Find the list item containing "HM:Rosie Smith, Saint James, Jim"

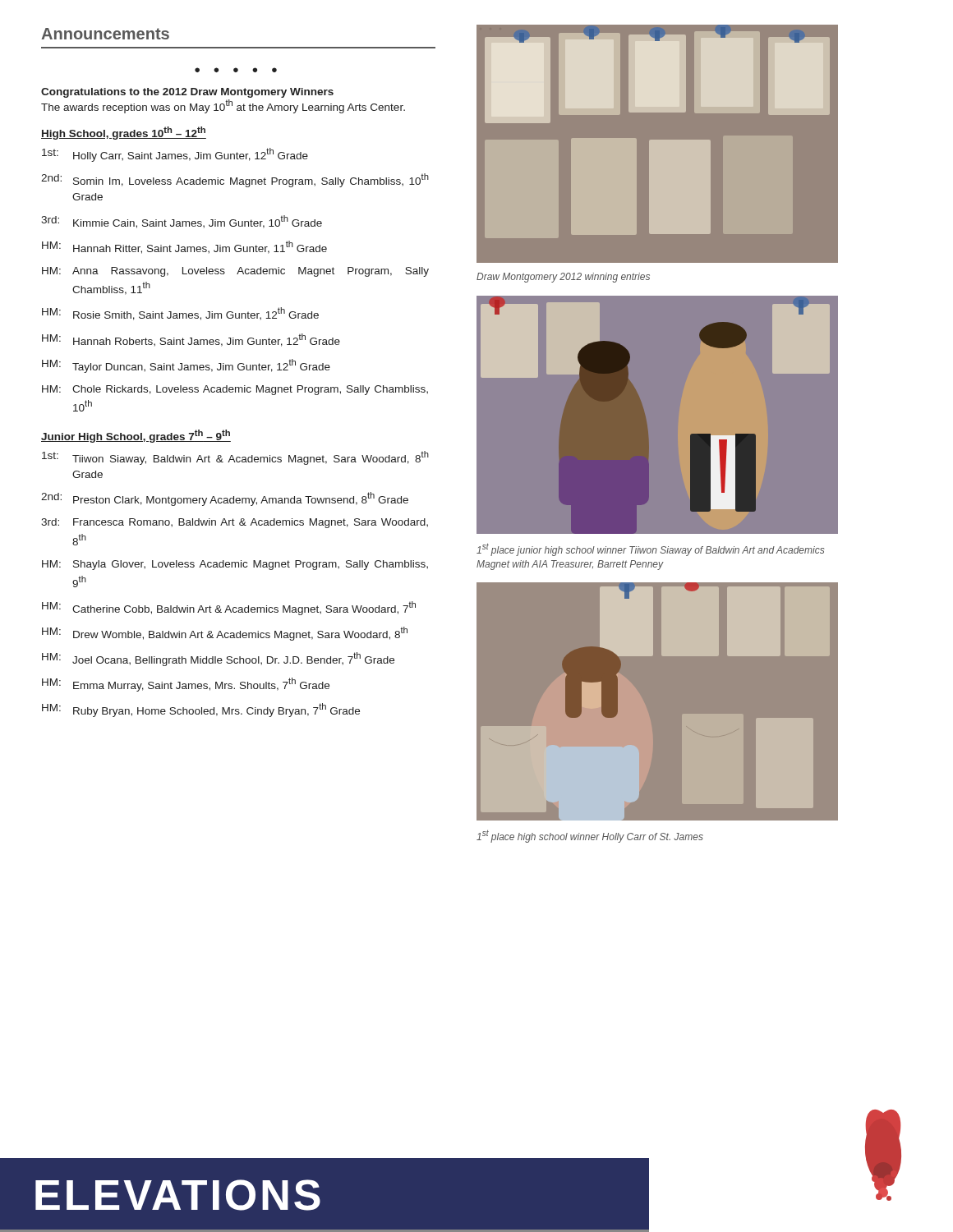pyautogui.click(x=235, y=314)
